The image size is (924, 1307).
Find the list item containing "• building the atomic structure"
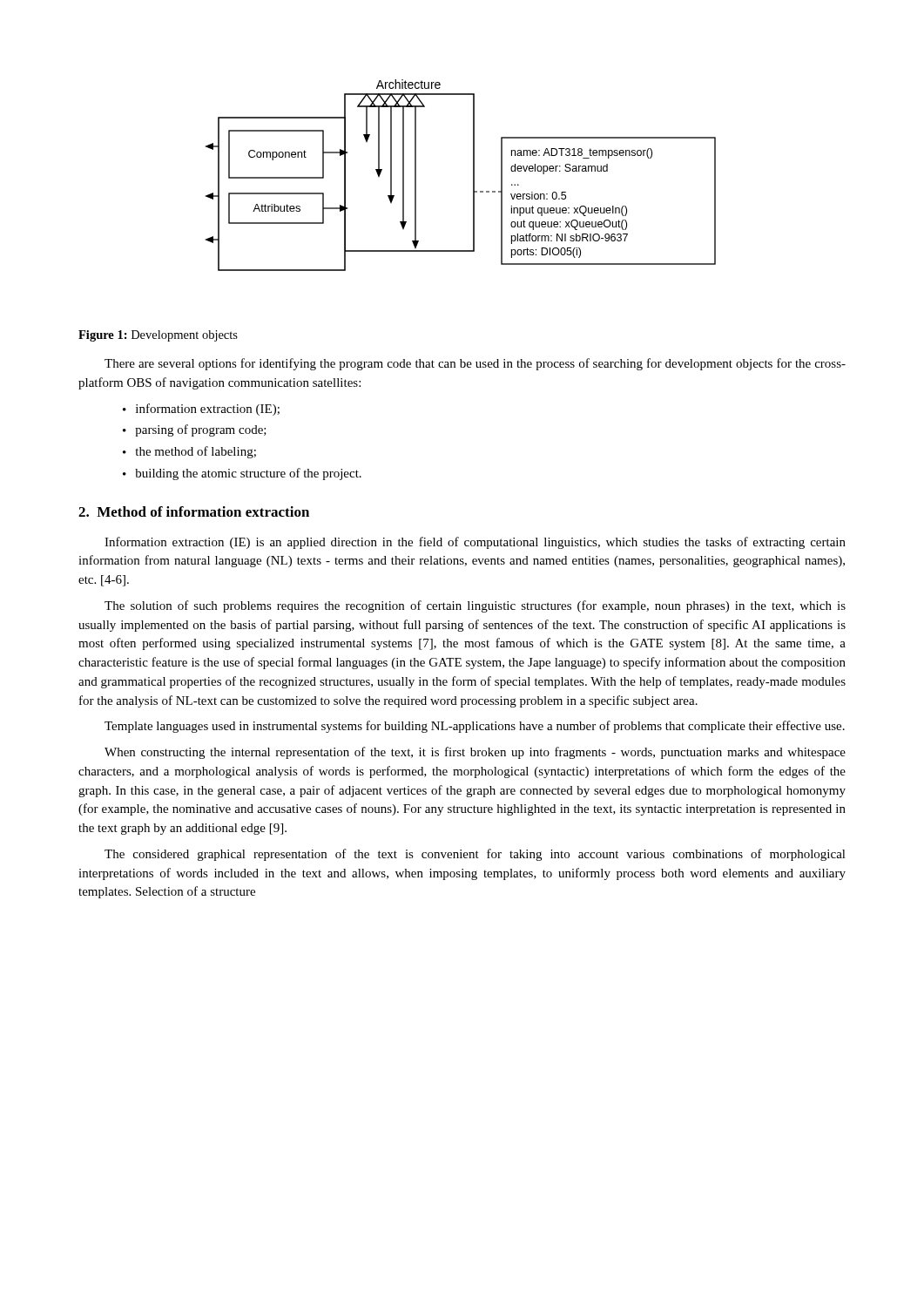242,474
